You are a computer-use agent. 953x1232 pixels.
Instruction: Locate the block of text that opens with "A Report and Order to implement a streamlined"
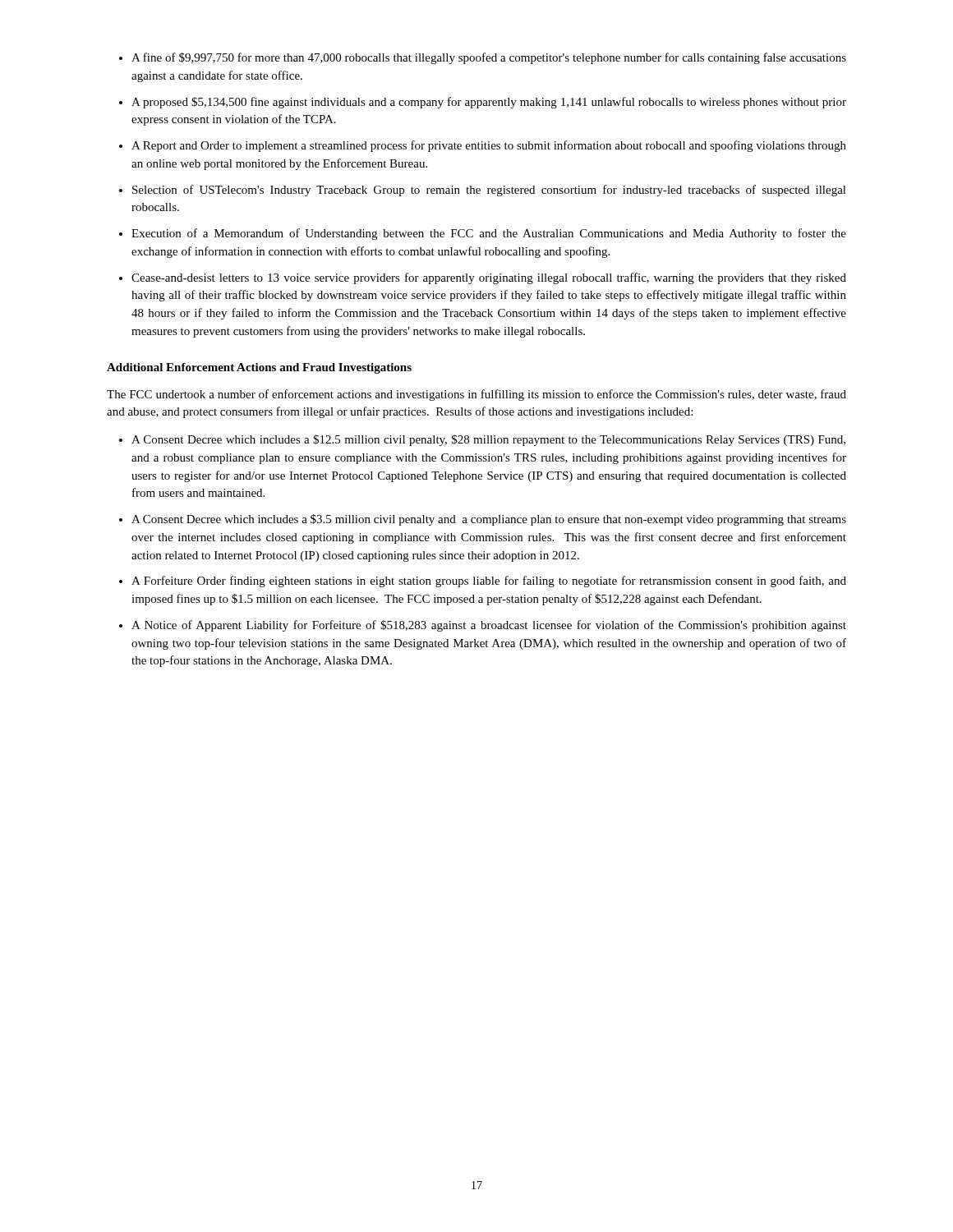pos(489,155)
